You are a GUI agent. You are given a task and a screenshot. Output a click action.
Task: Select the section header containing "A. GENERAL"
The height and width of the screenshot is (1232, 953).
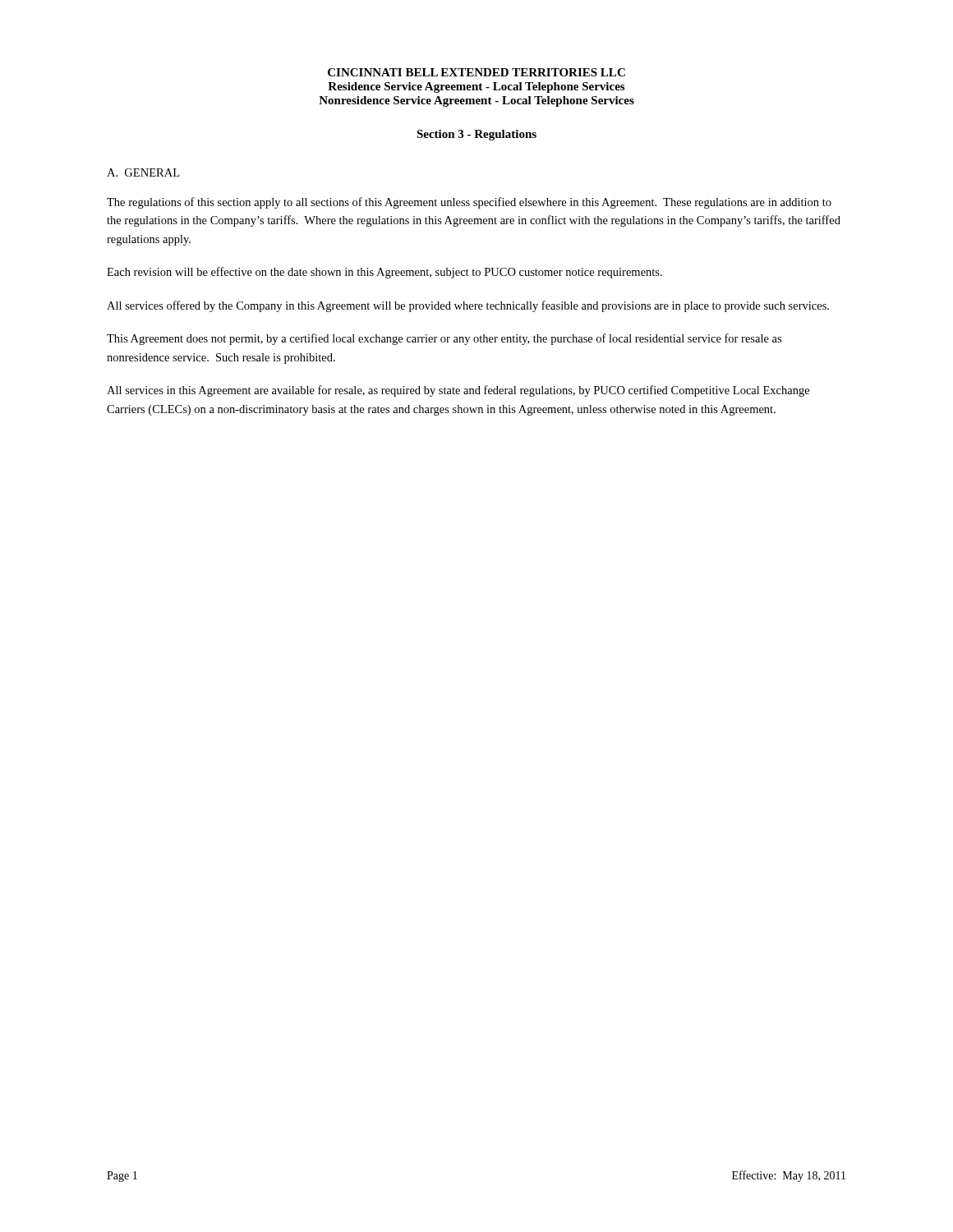click(x=143, y=172)
